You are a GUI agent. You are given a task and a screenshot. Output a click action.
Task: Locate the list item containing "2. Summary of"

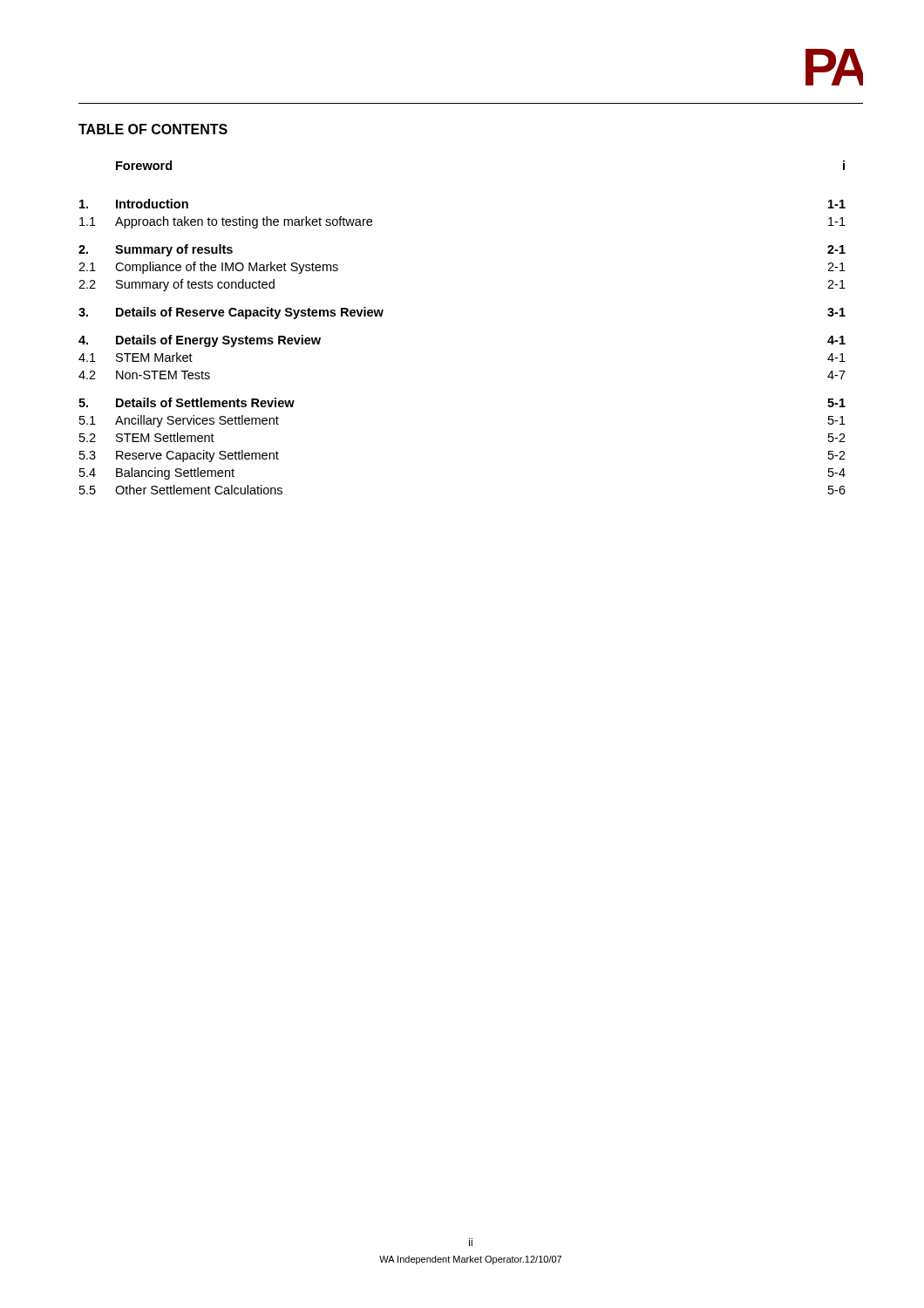point(182,250)
